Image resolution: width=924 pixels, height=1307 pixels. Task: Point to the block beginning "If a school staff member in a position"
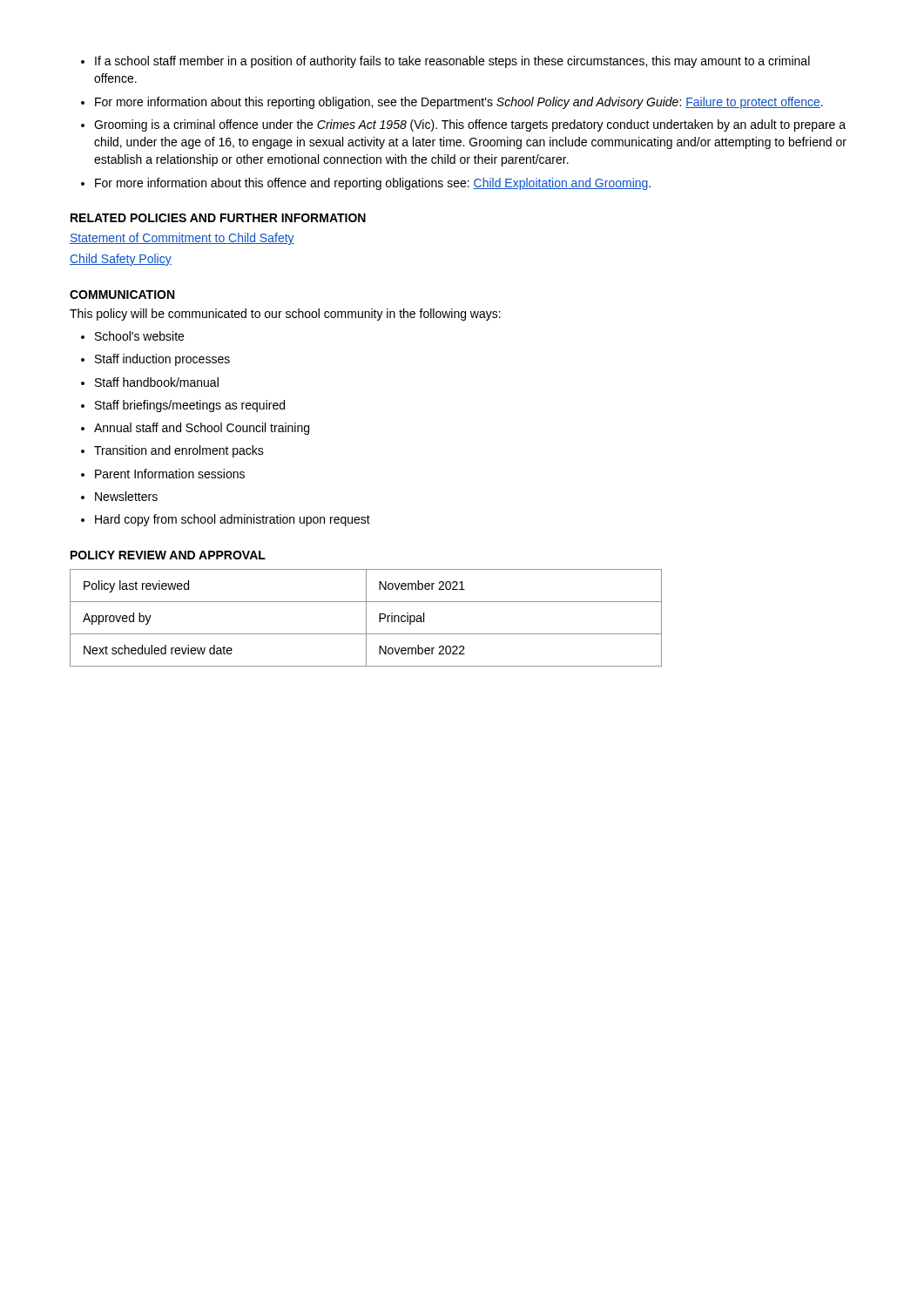click(462, 122)
